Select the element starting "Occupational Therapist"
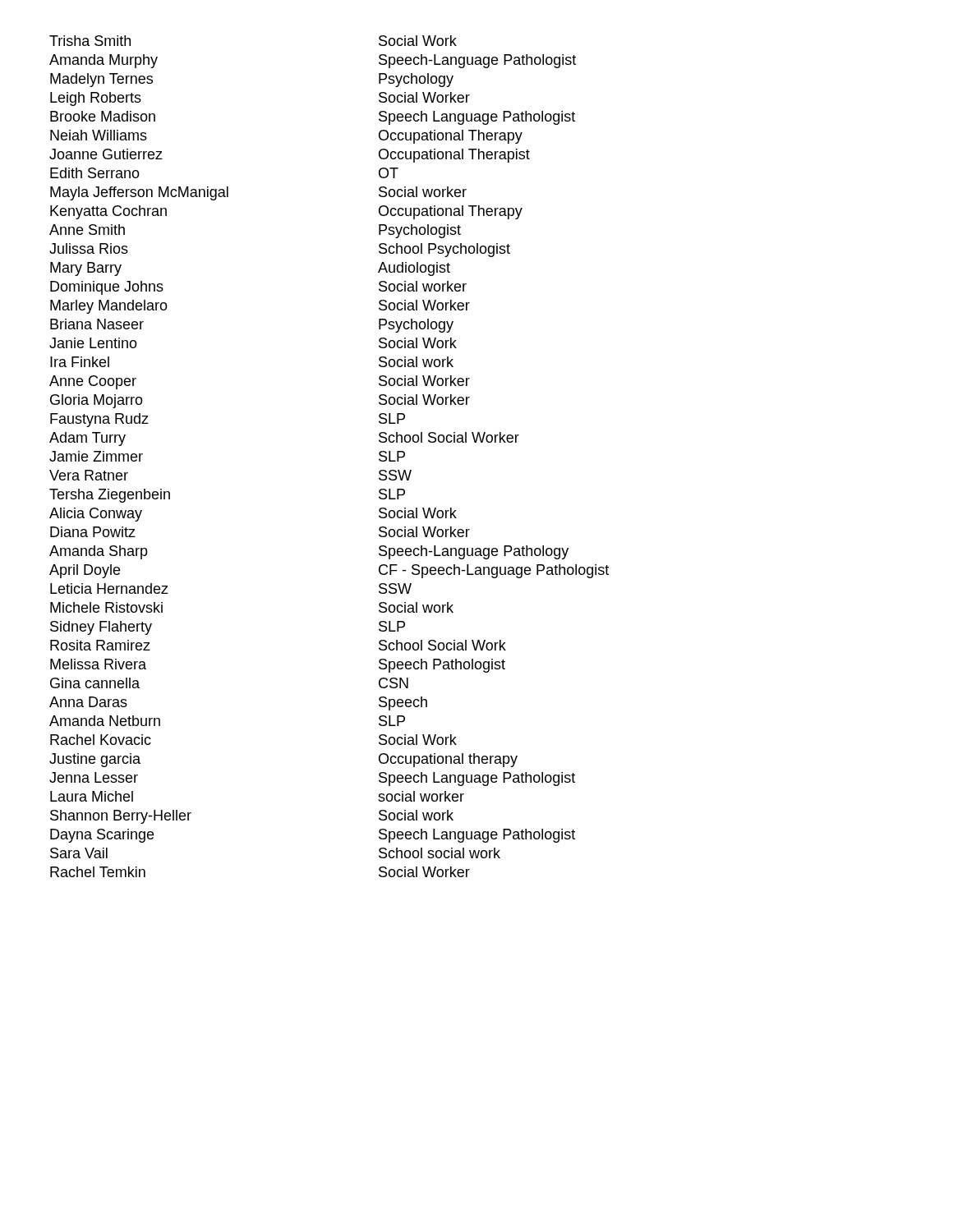The width and height of the screenshot is (953, 1232). 454,154
